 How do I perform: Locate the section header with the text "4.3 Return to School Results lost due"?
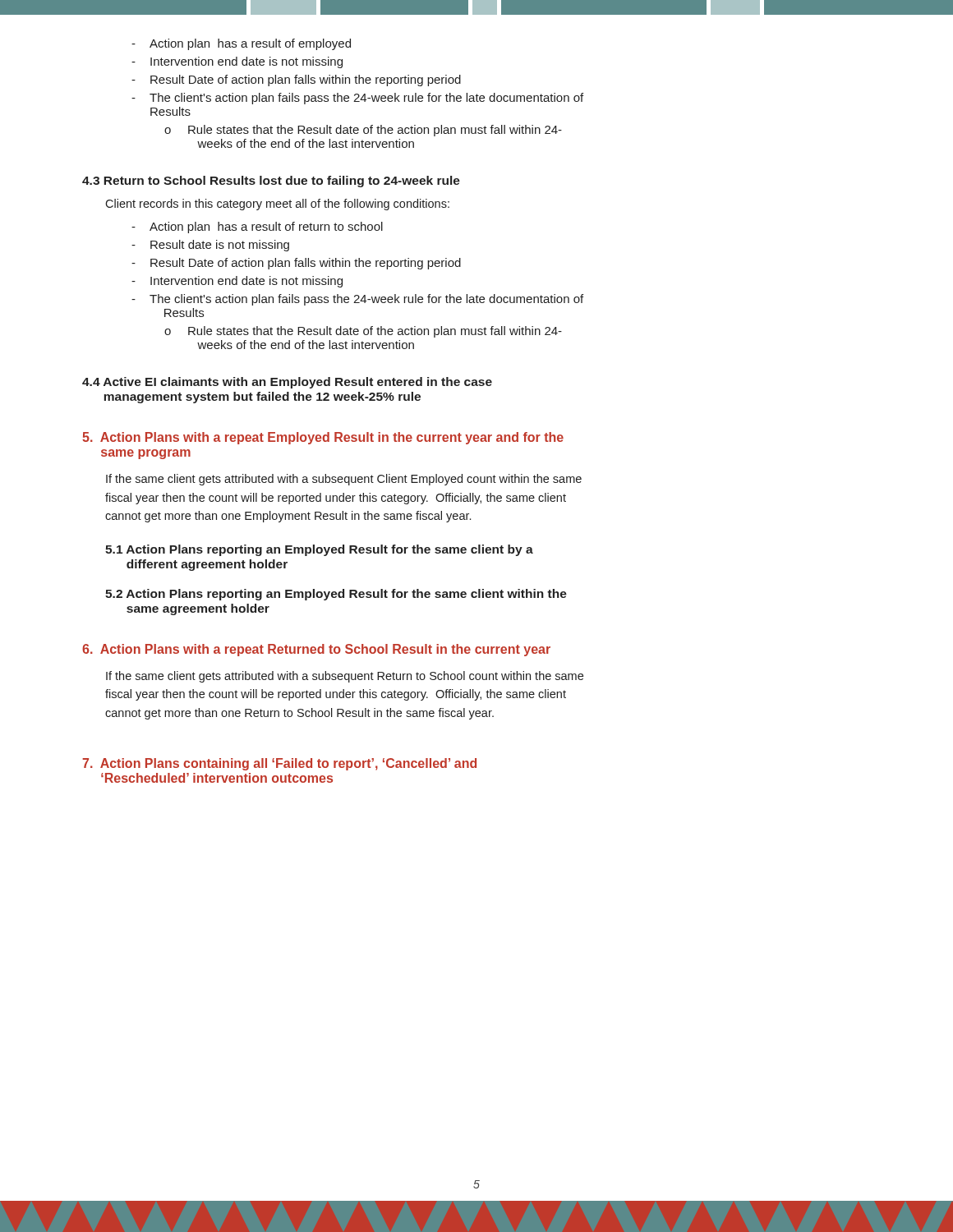pos(271,180)
